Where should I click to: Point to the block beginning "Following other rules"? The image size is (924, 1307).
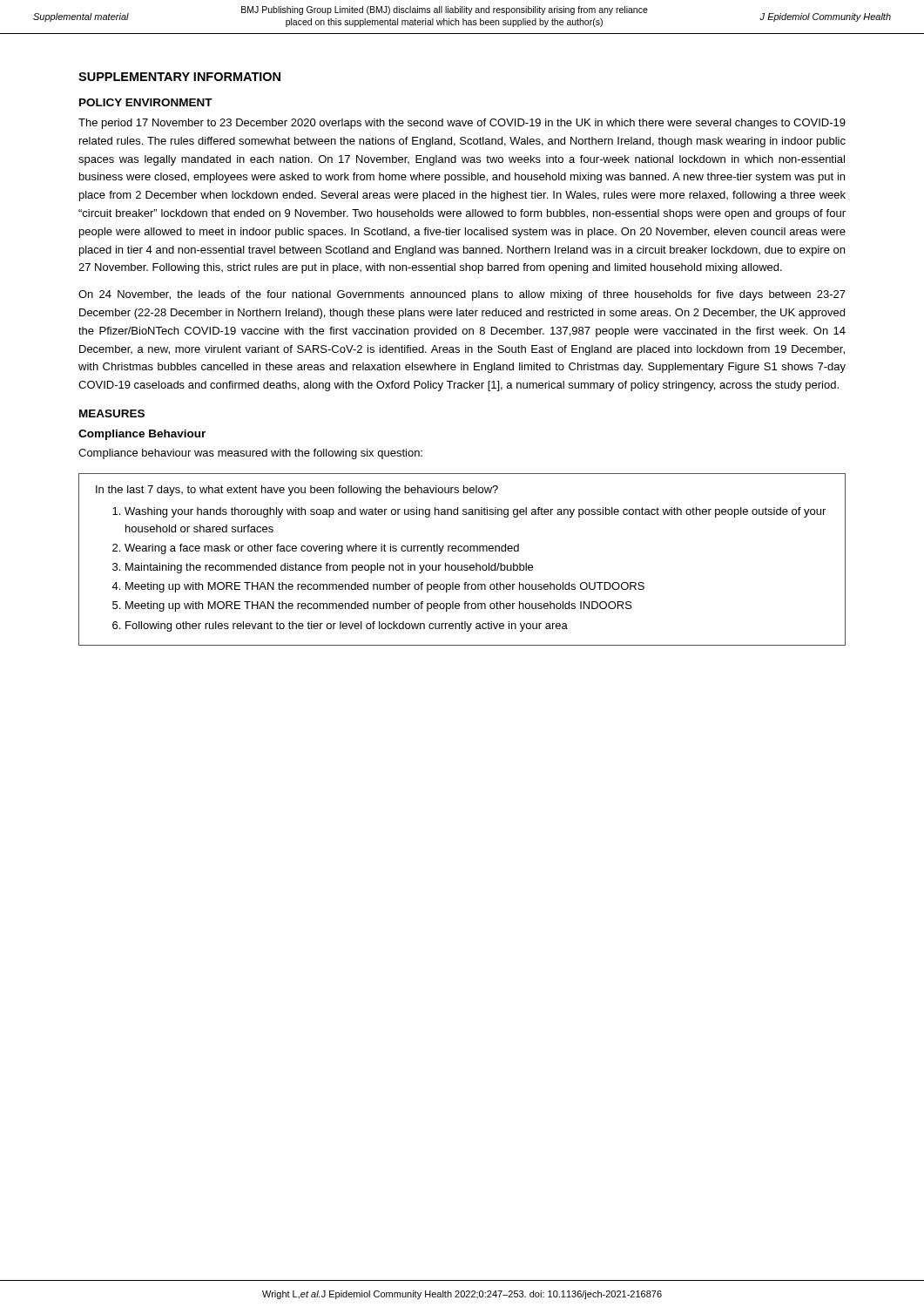(477, 625)
